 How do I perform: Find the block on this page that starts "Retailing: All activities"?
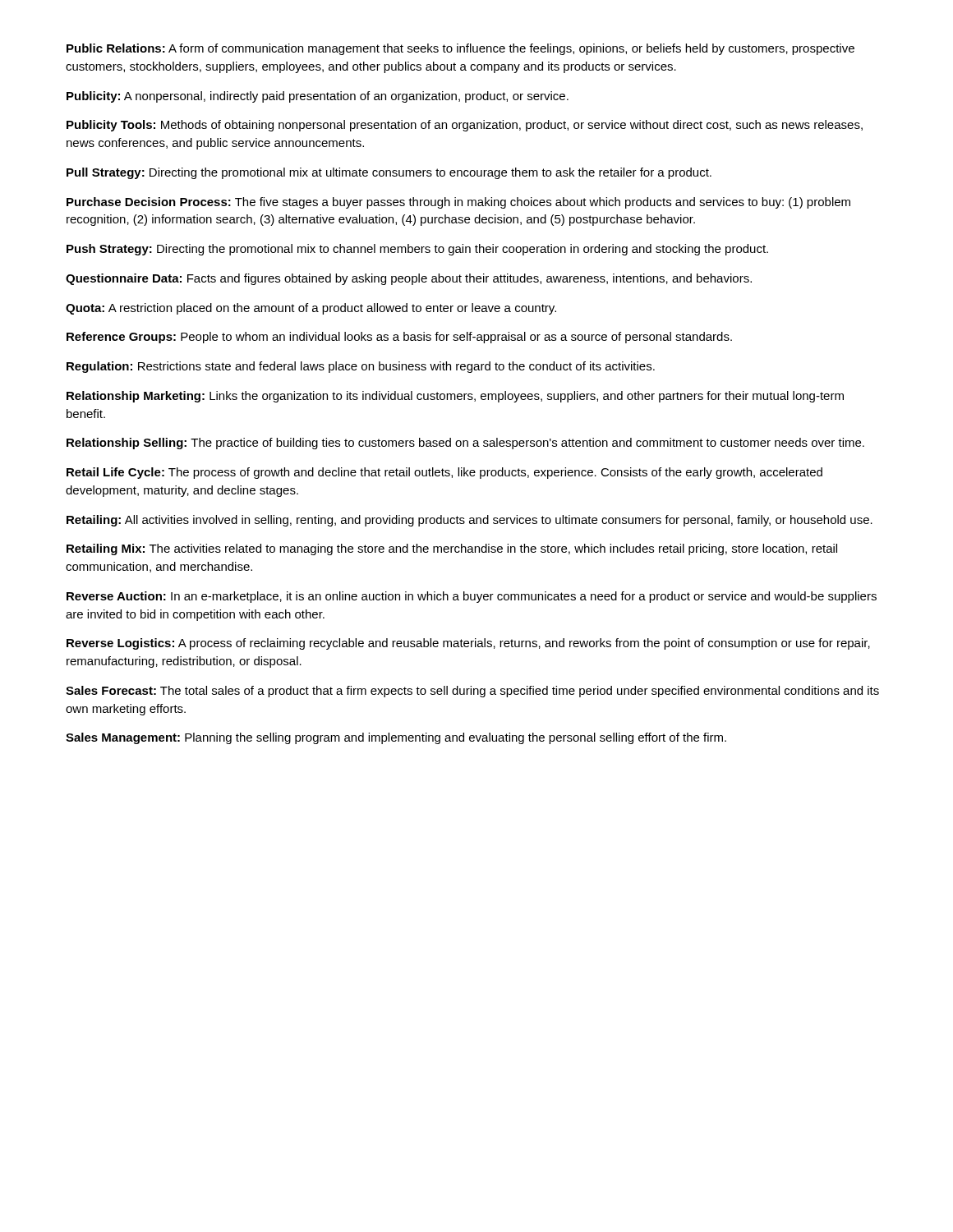click(x=469, y=519)
